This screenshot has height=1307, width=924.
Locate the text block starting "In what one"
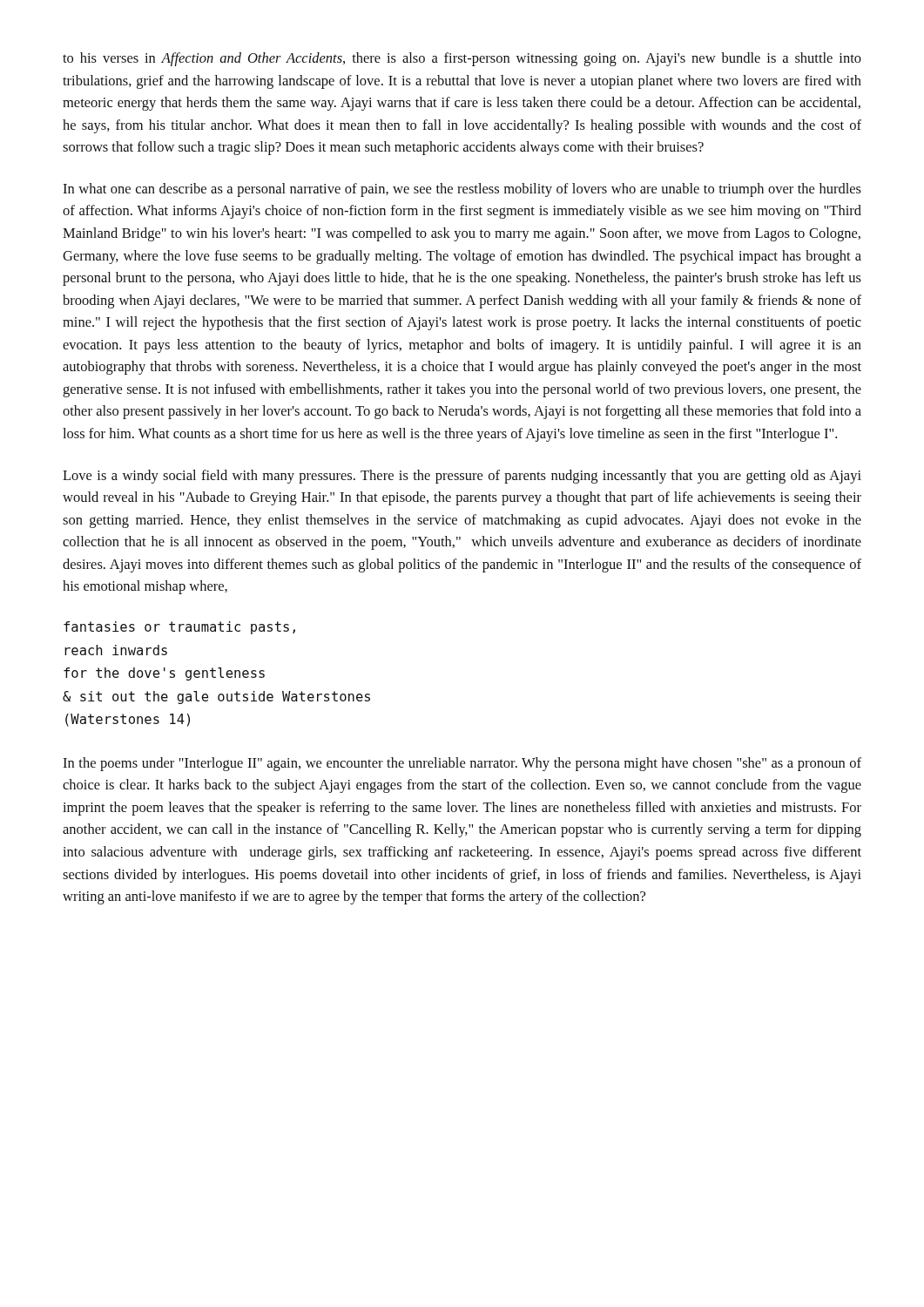pyautogui.click(x=462, y=311)
